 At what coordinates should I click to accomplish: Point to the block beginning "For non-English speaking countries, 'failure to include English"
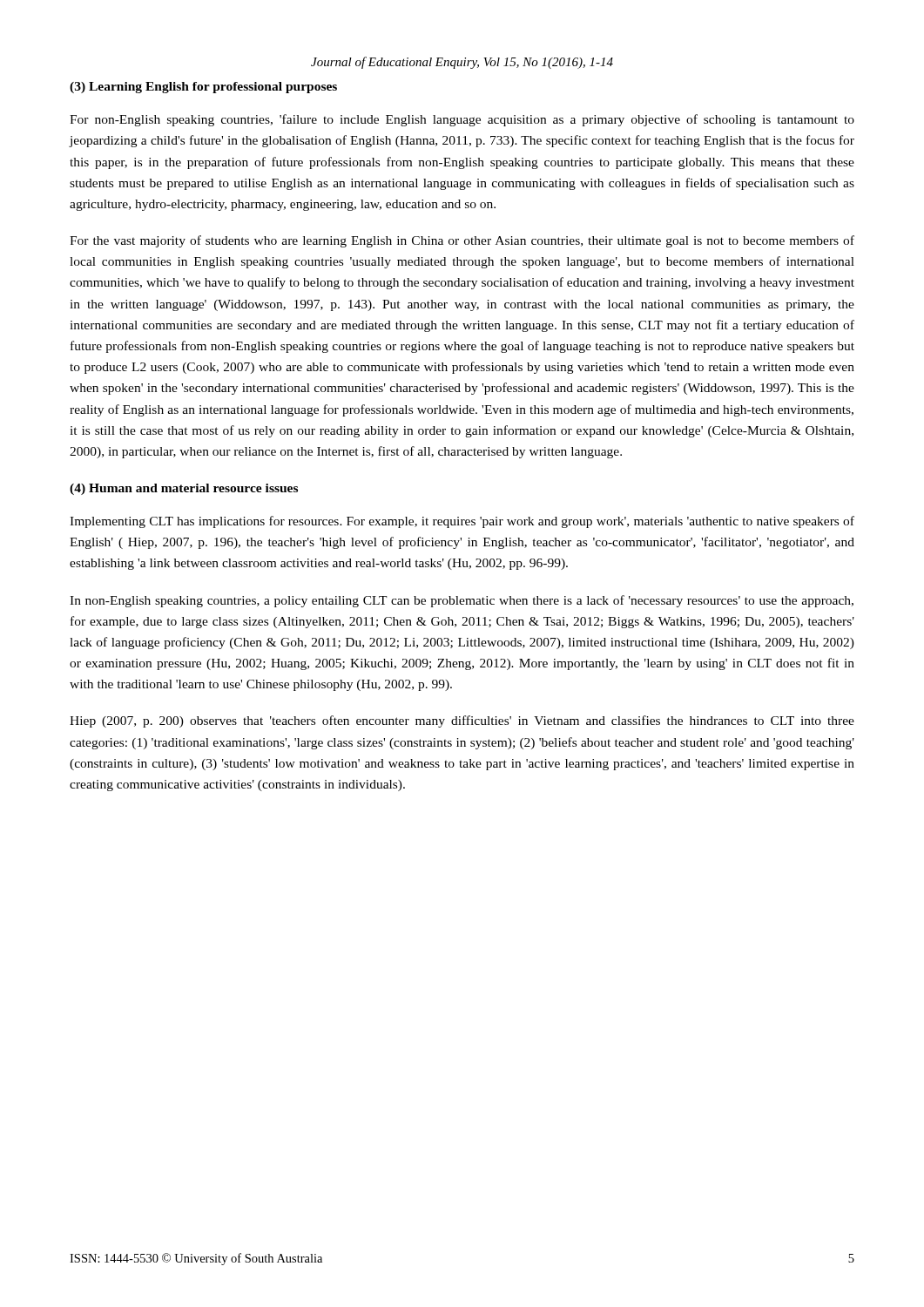462,161
